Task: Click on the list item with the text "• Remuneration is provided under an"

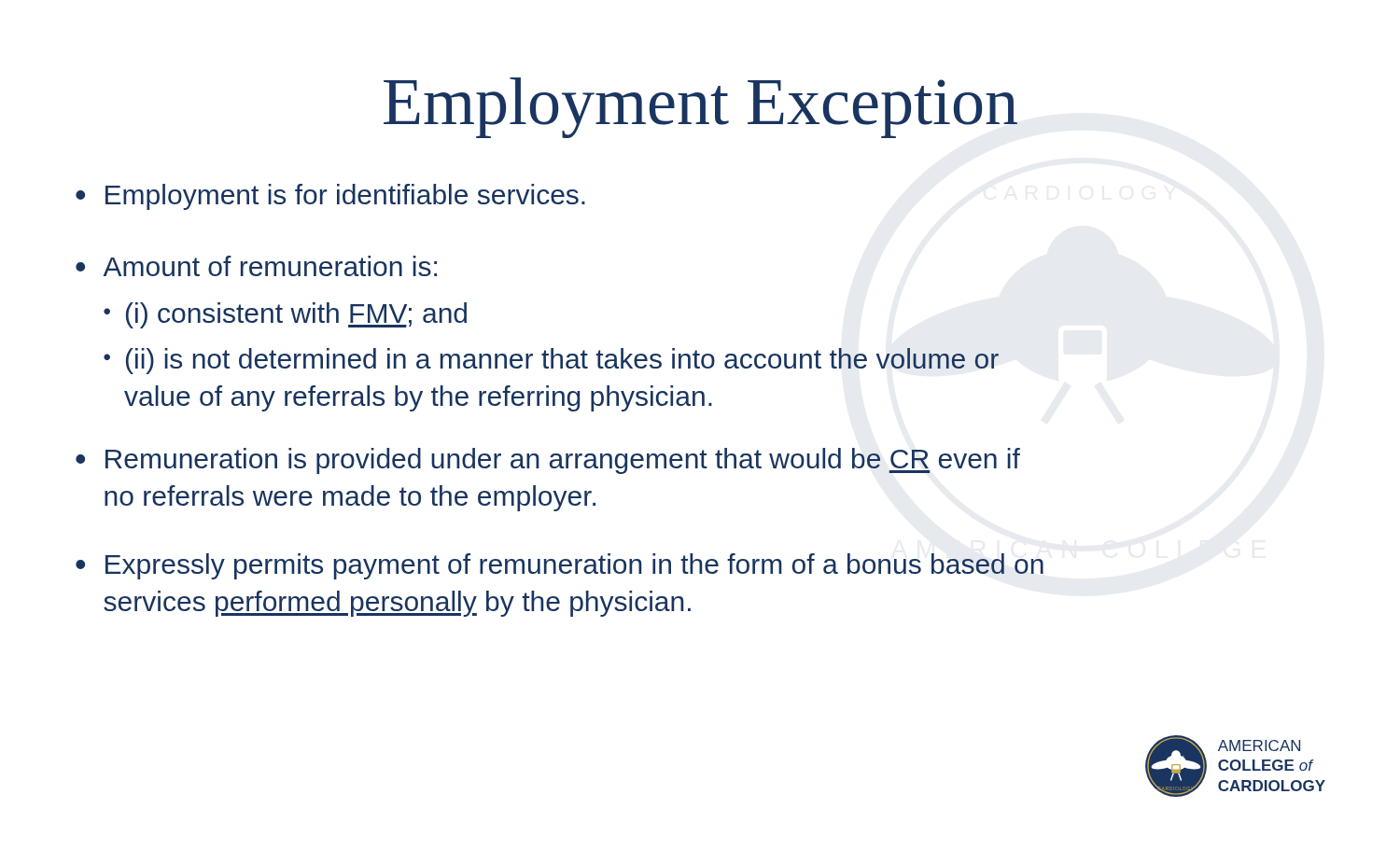Action: (547, 478)
